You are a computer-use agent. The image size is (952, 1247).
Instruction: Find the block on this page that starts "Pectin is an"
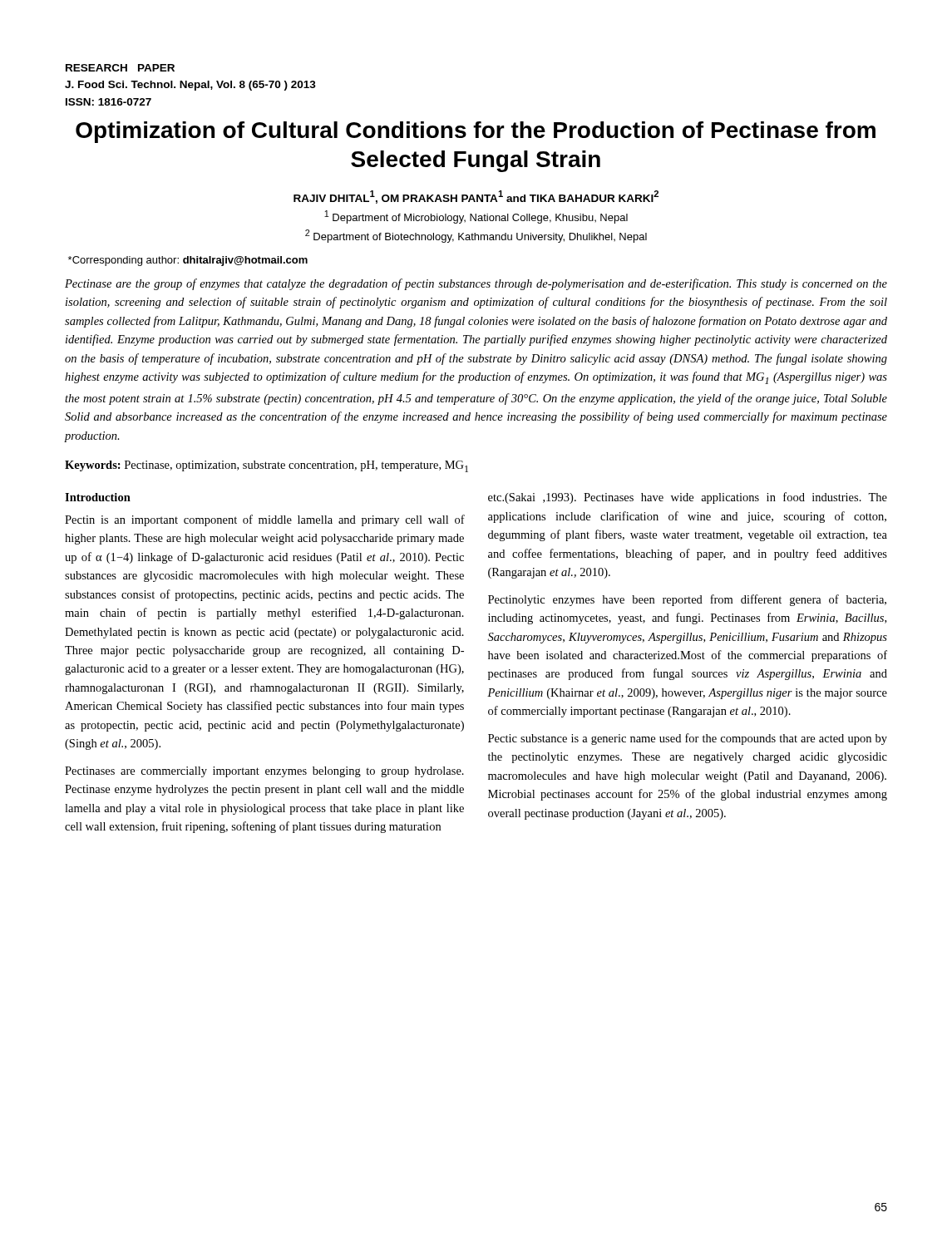(x=265, y=673)
